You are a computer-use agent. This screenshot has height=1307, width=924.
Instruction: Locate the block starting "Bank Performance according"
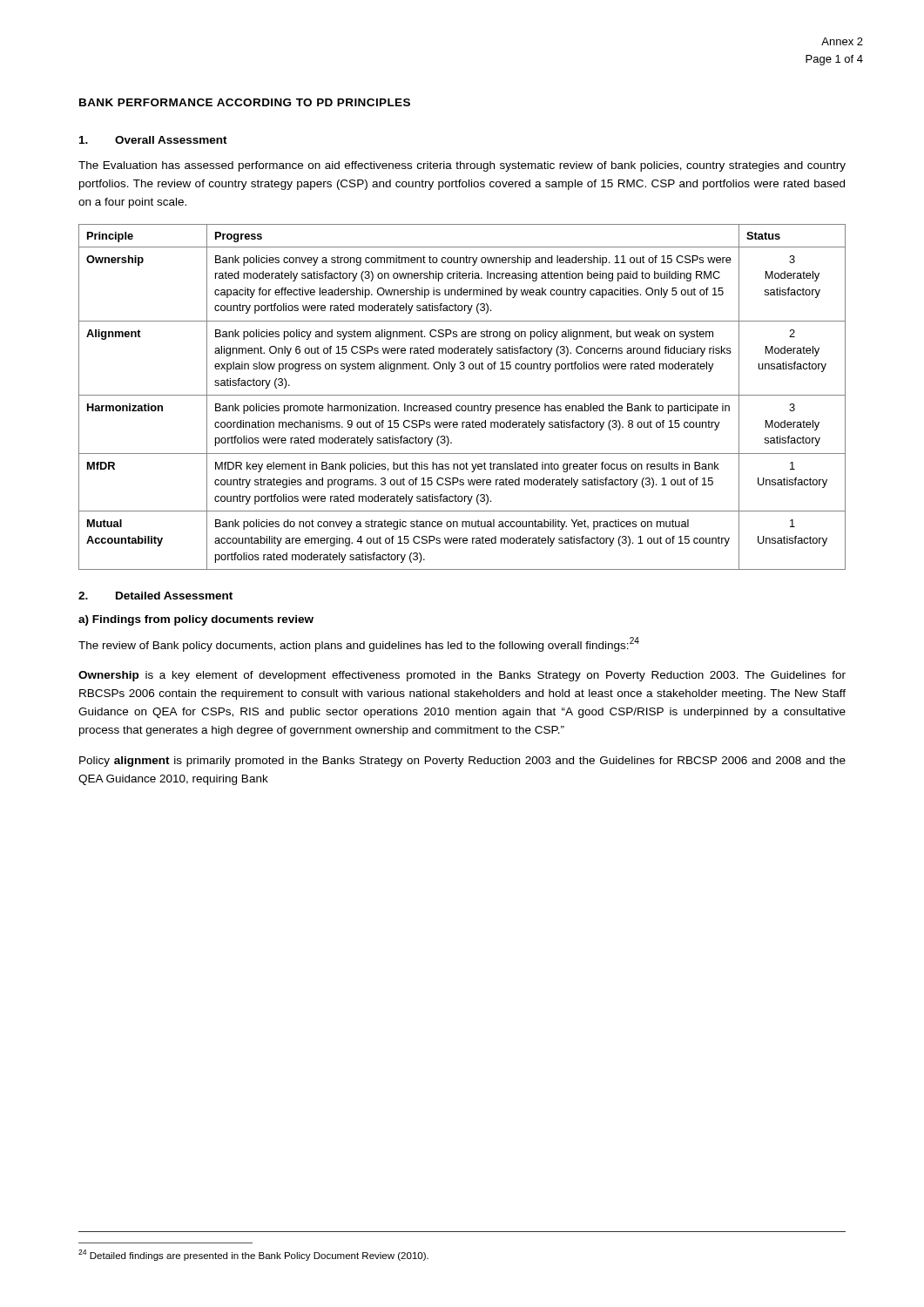[245, 102]
